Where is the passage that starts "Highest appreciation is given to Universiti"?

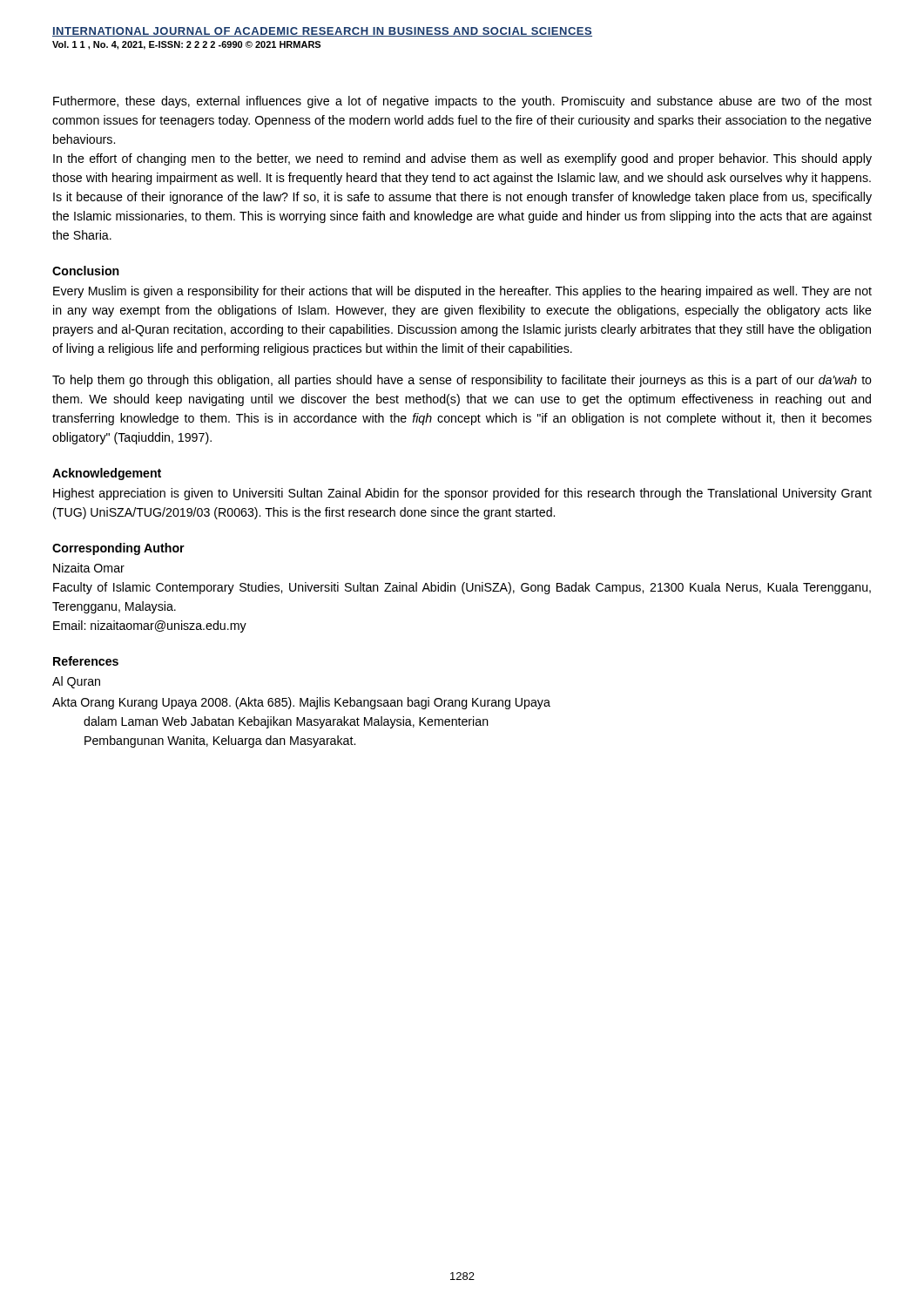[462, 503]
